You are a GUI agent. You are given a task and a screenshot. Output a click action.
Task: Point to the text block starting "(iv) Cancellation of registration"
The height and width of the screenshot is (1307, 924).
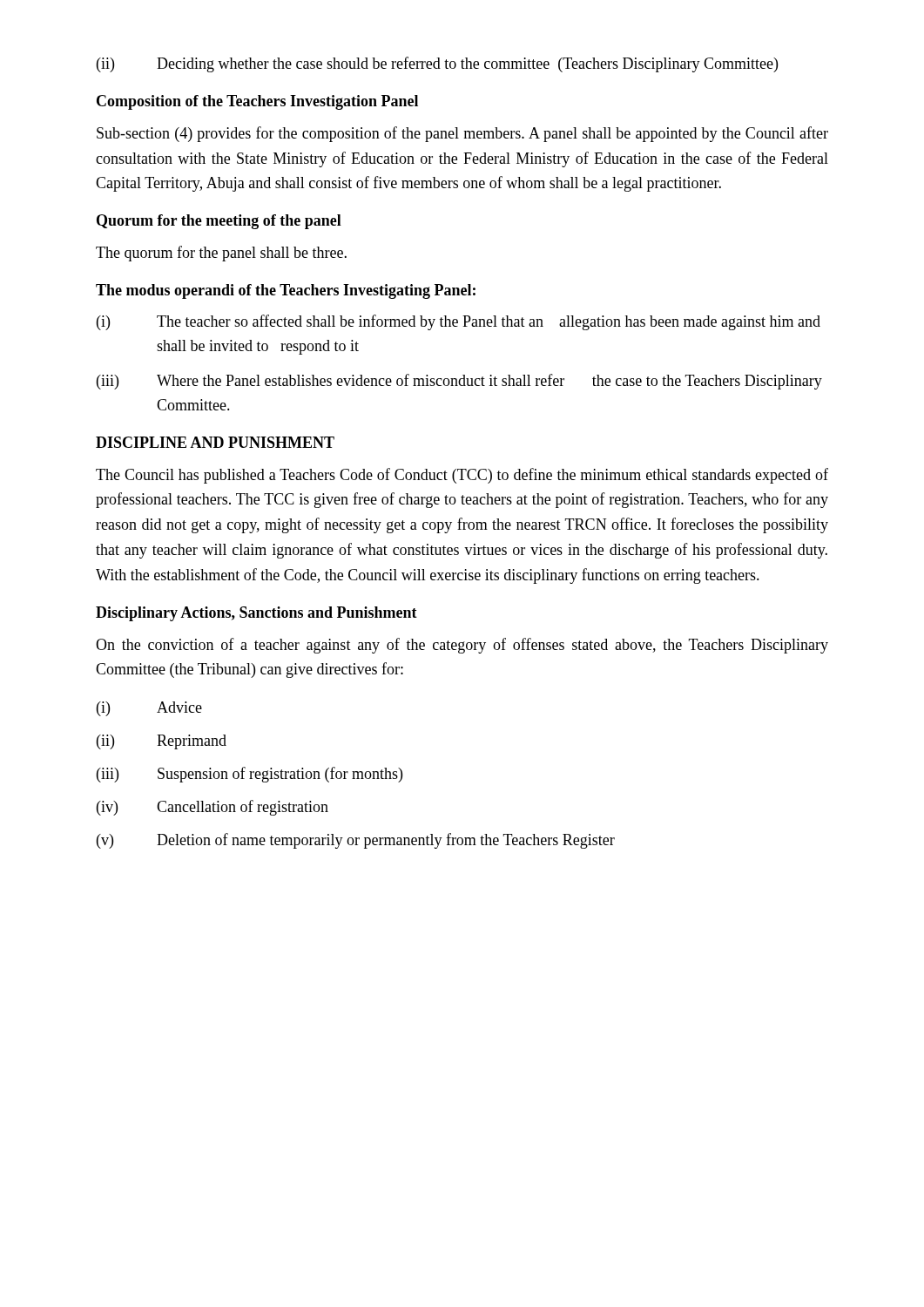212,808
